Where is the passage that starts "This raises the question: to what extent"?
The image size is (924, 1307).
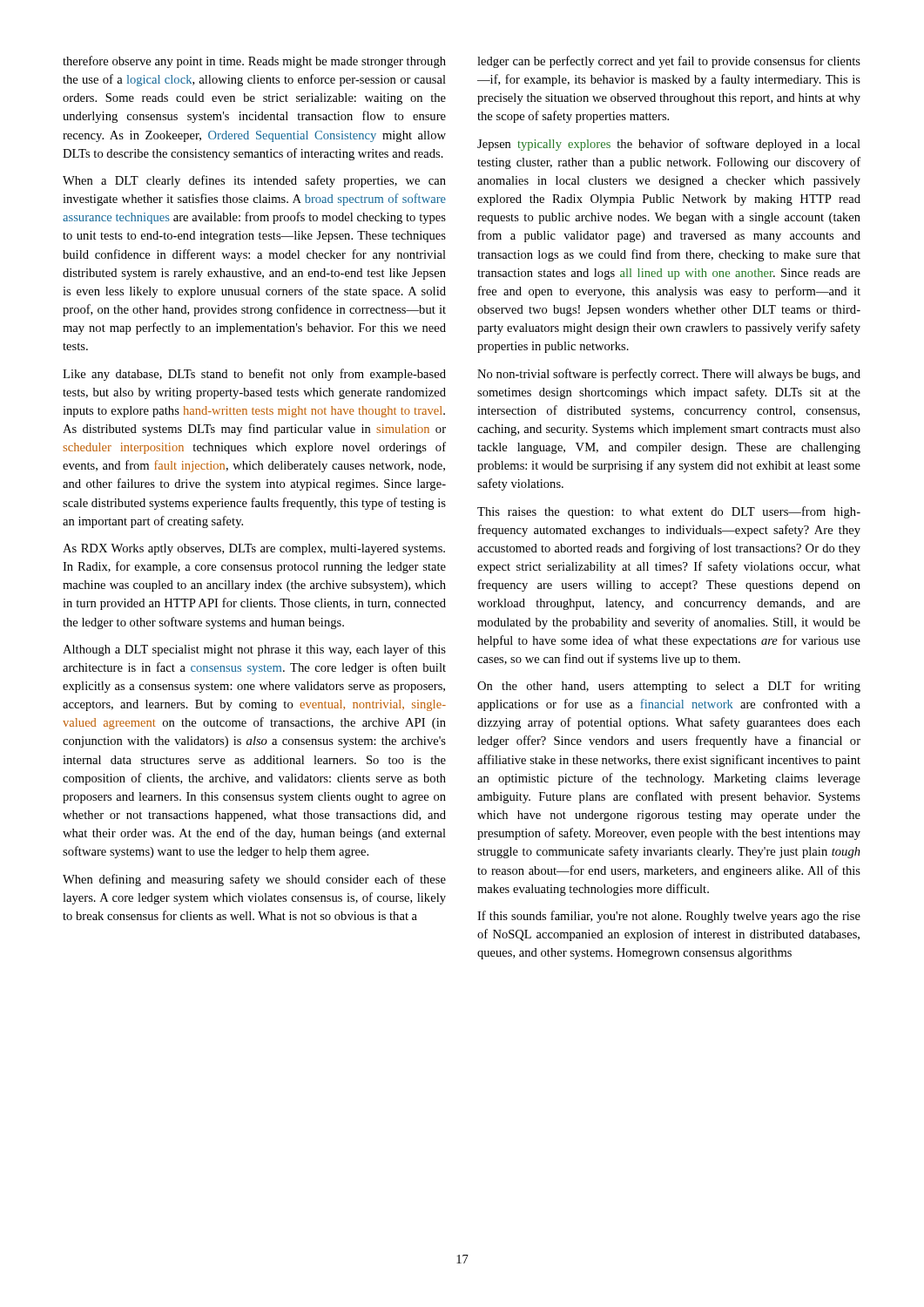[x=669, y=585]
